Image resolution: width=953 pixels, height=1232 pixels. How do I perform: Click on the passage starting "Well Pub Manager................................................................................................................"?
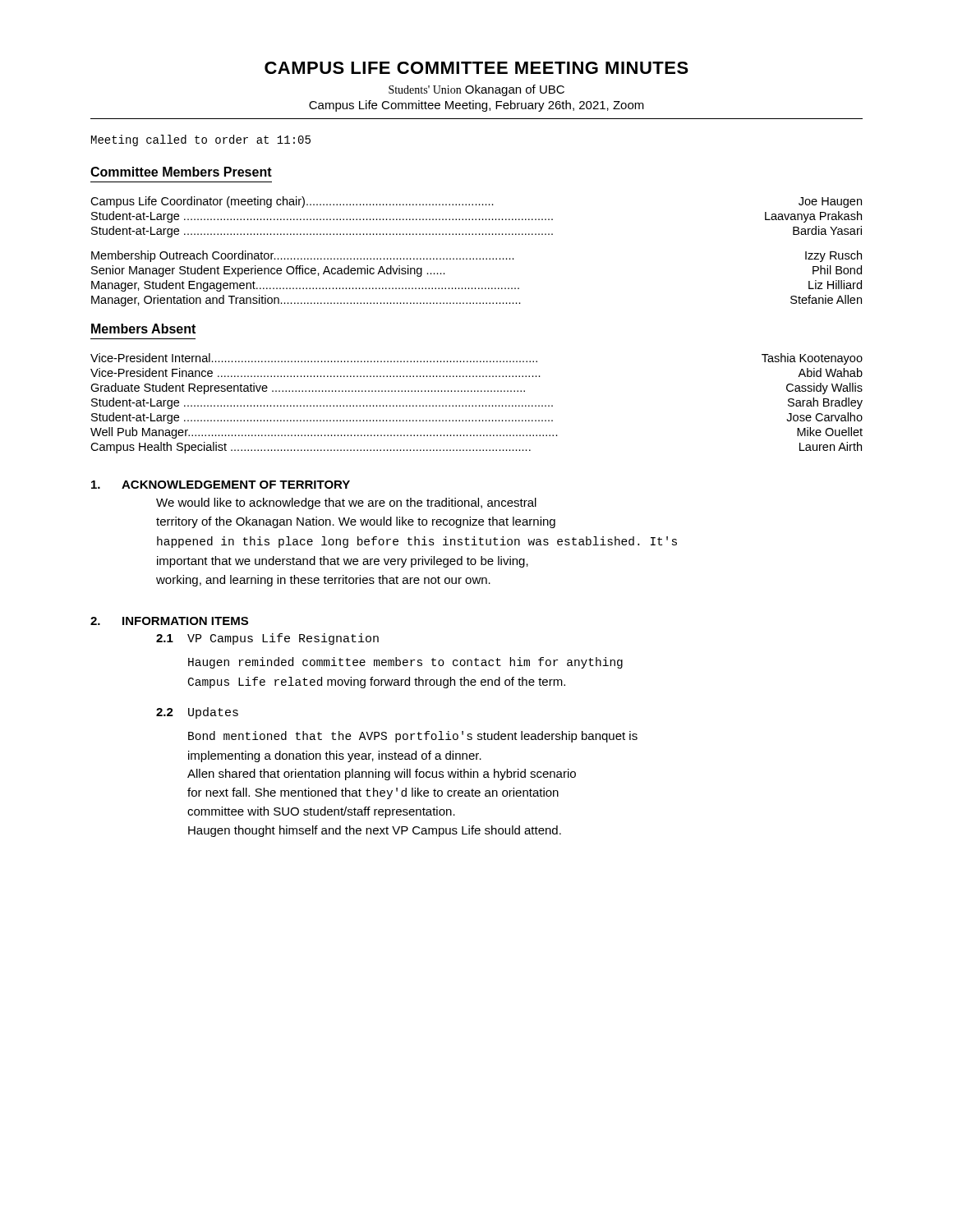pos(476,432)
